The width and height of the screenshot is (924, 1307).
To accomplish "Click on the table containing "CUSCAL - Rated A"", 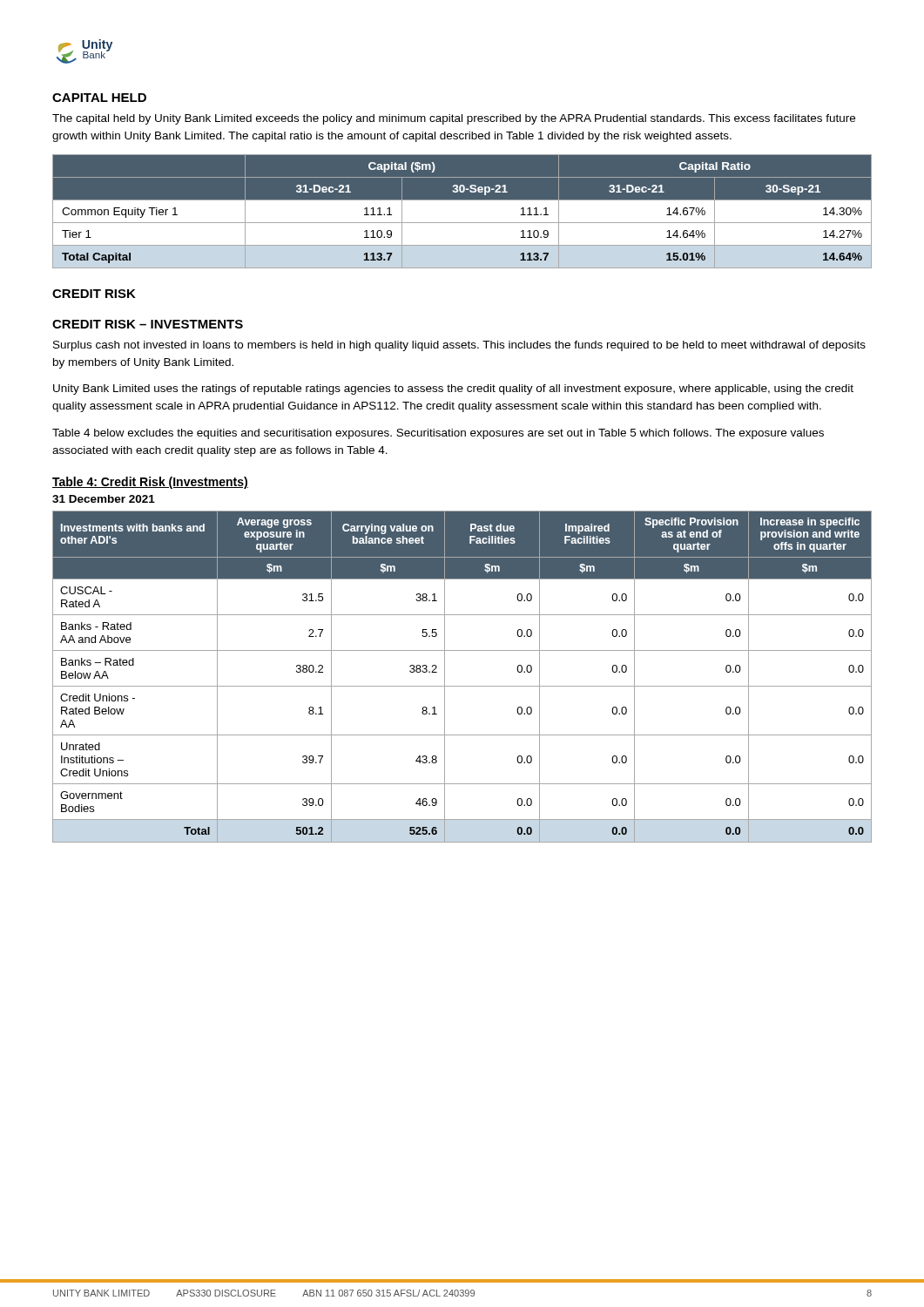I will pyautogui.click(x=462, y=677).
